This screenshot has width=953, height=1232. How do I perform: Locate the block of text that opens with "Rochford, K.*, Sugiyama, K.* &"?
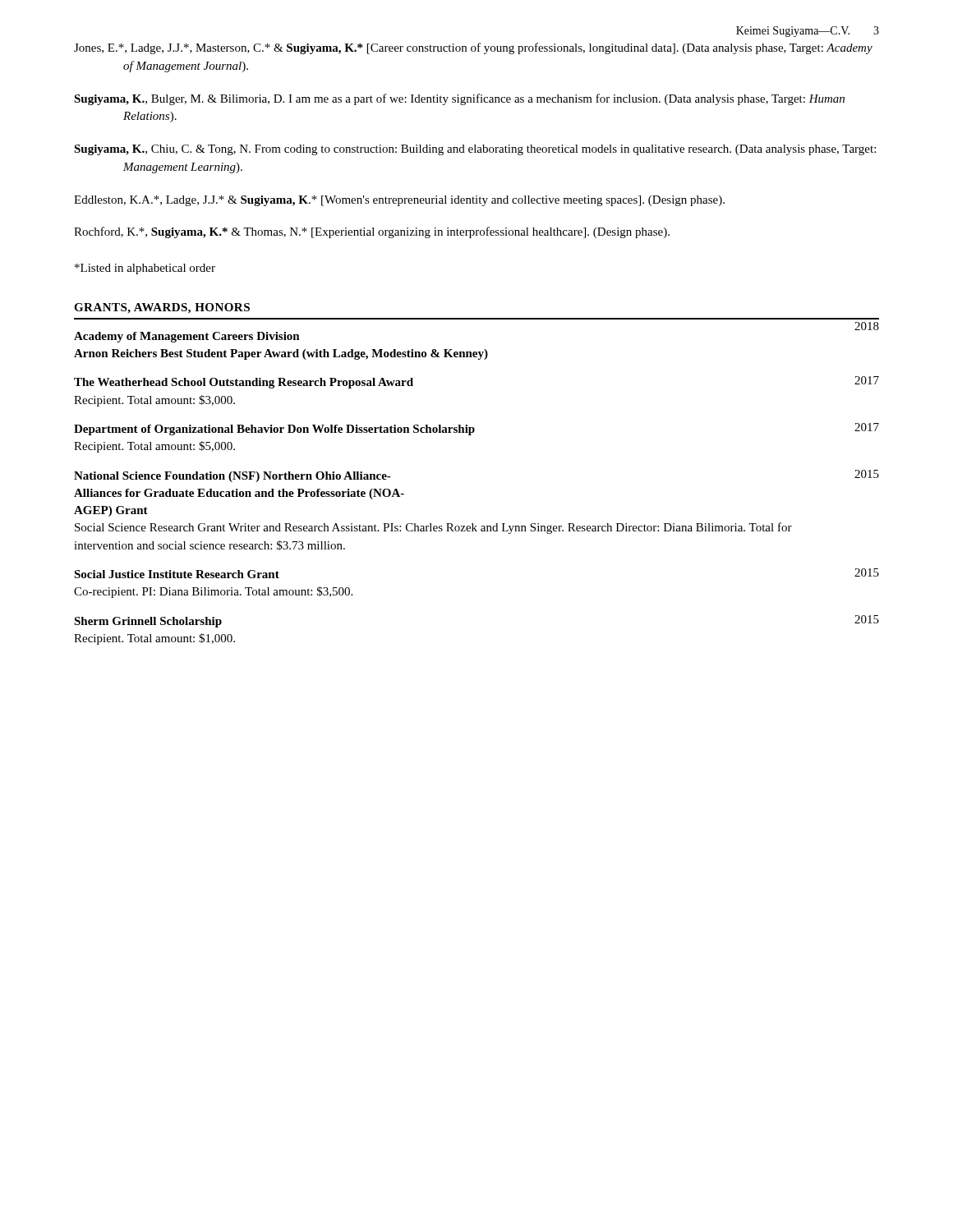372,233
